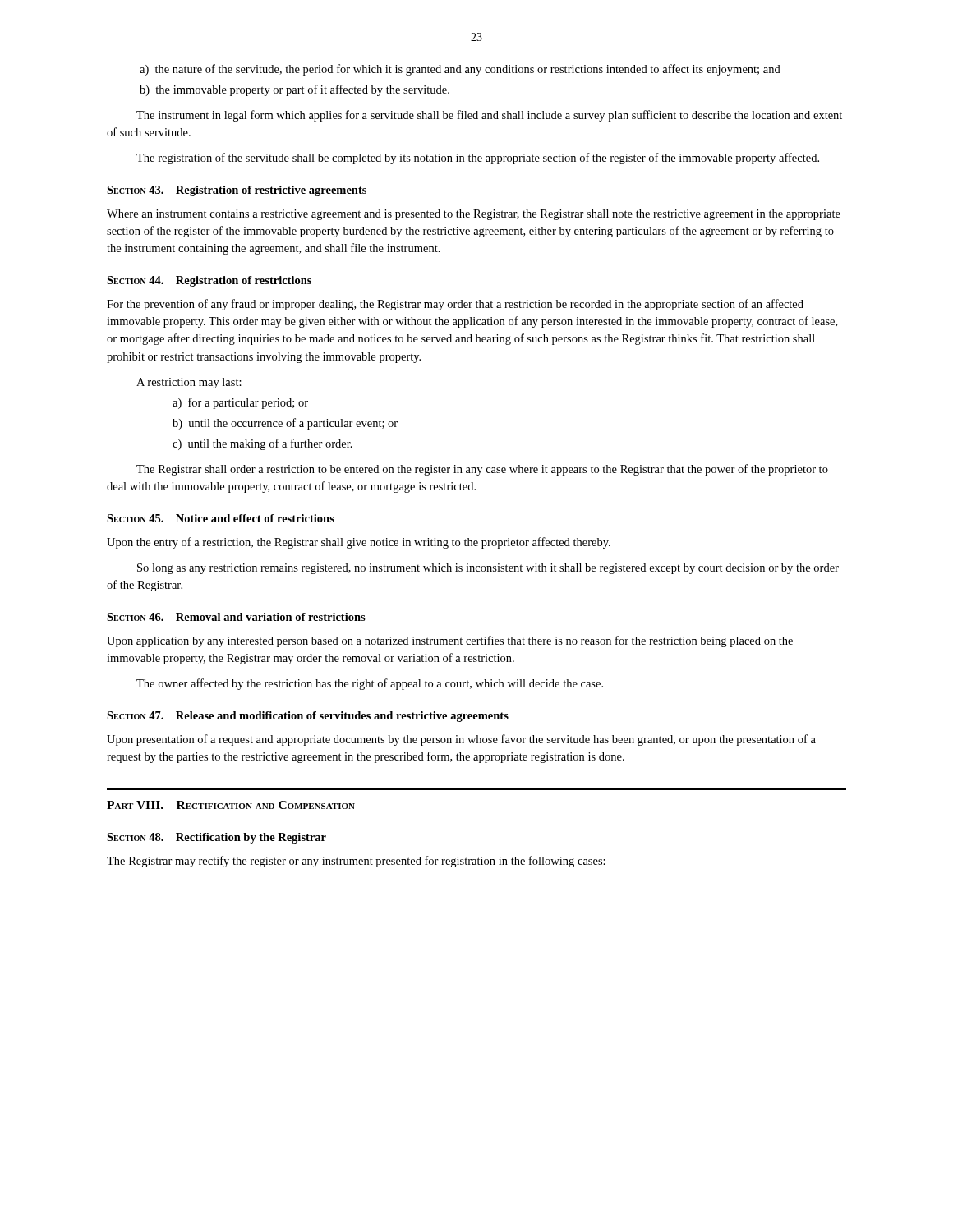
Task: Find the text that says "A restriction may last:"
Action: [x=189, y=383]
